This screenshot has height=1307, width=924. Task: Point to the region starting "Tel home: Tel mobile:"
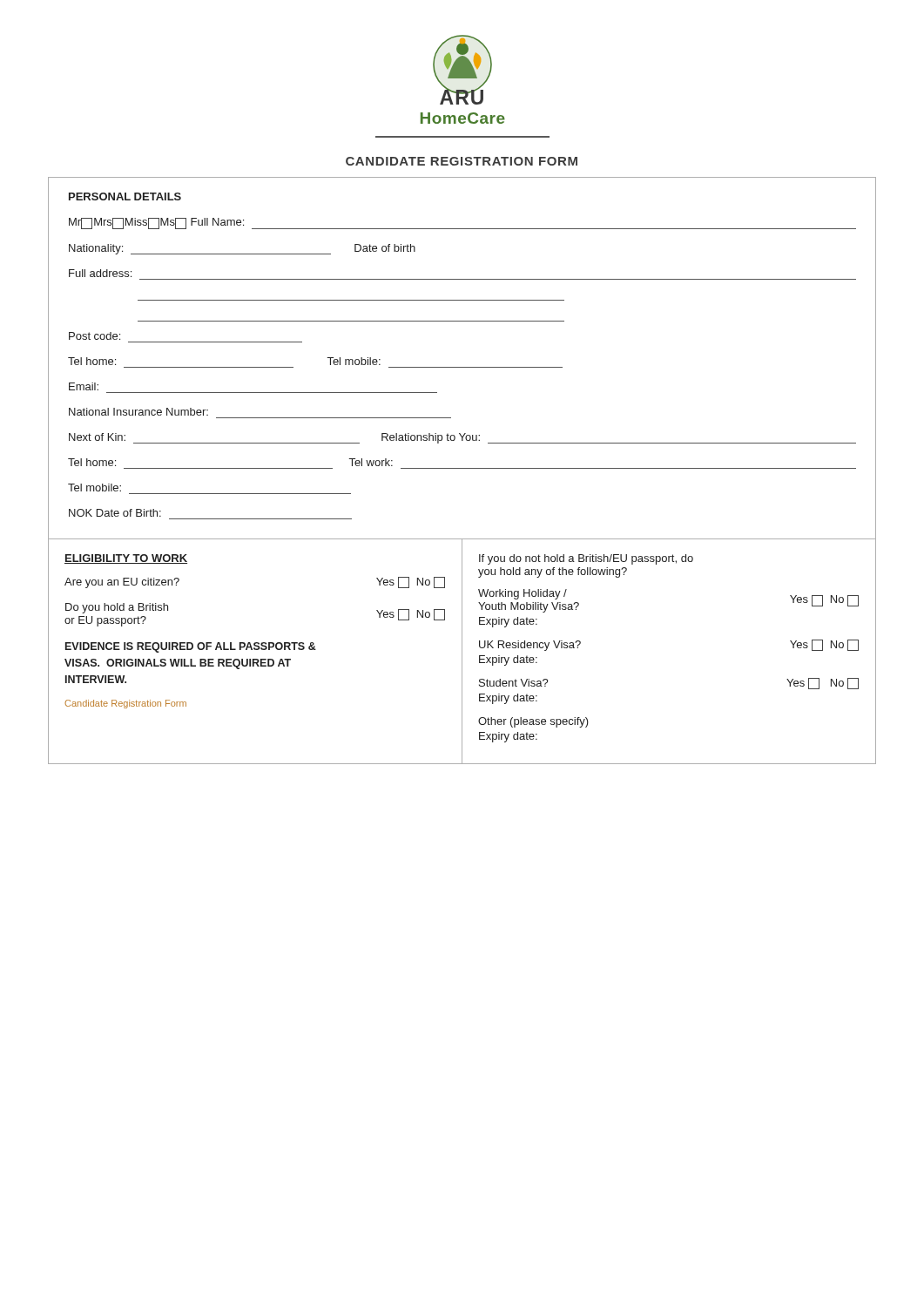pos(88,361)
